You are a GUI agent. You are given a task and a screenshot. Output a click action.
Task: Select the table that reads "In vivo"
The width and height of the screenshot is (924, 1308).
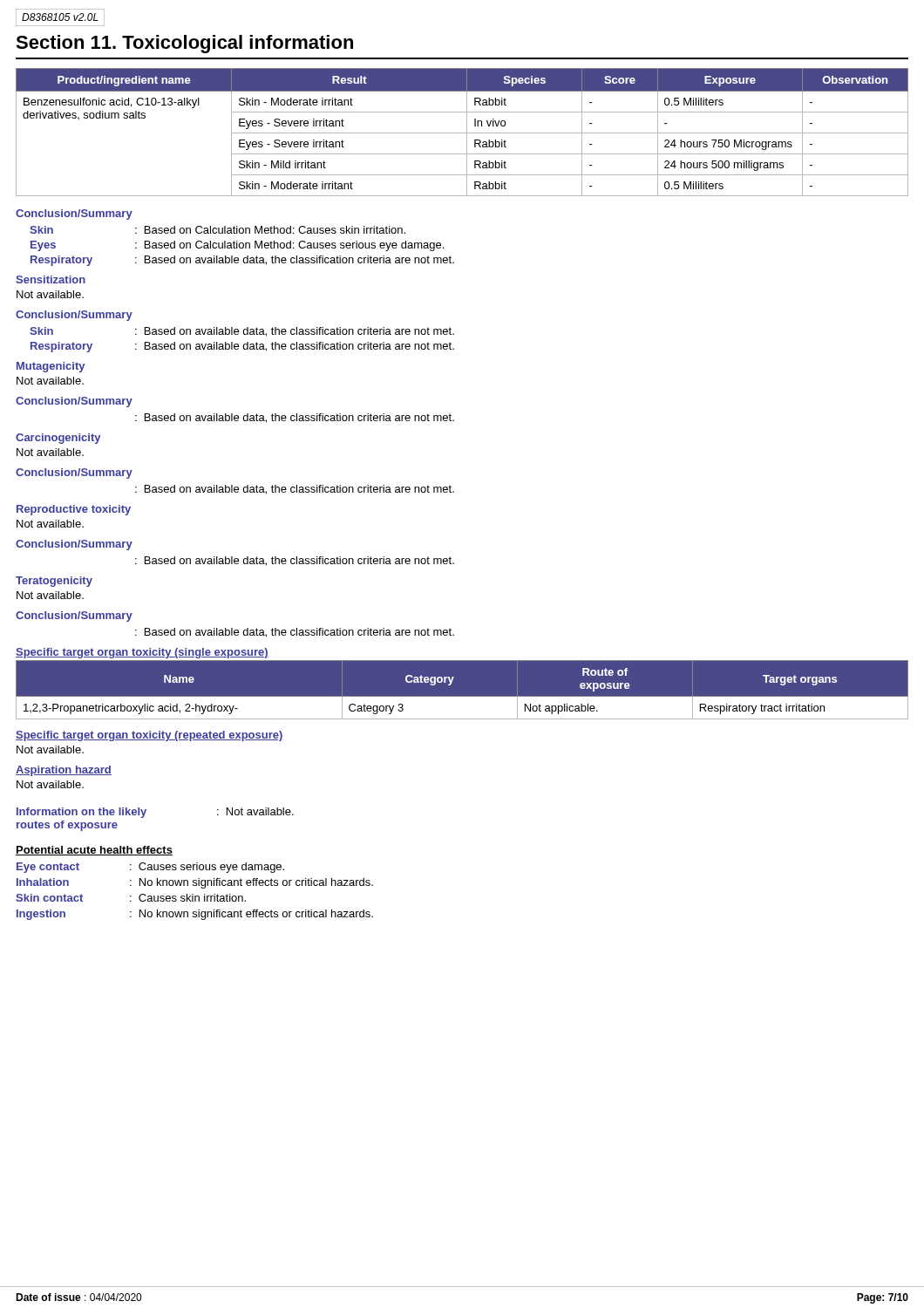tap(462, 132)
